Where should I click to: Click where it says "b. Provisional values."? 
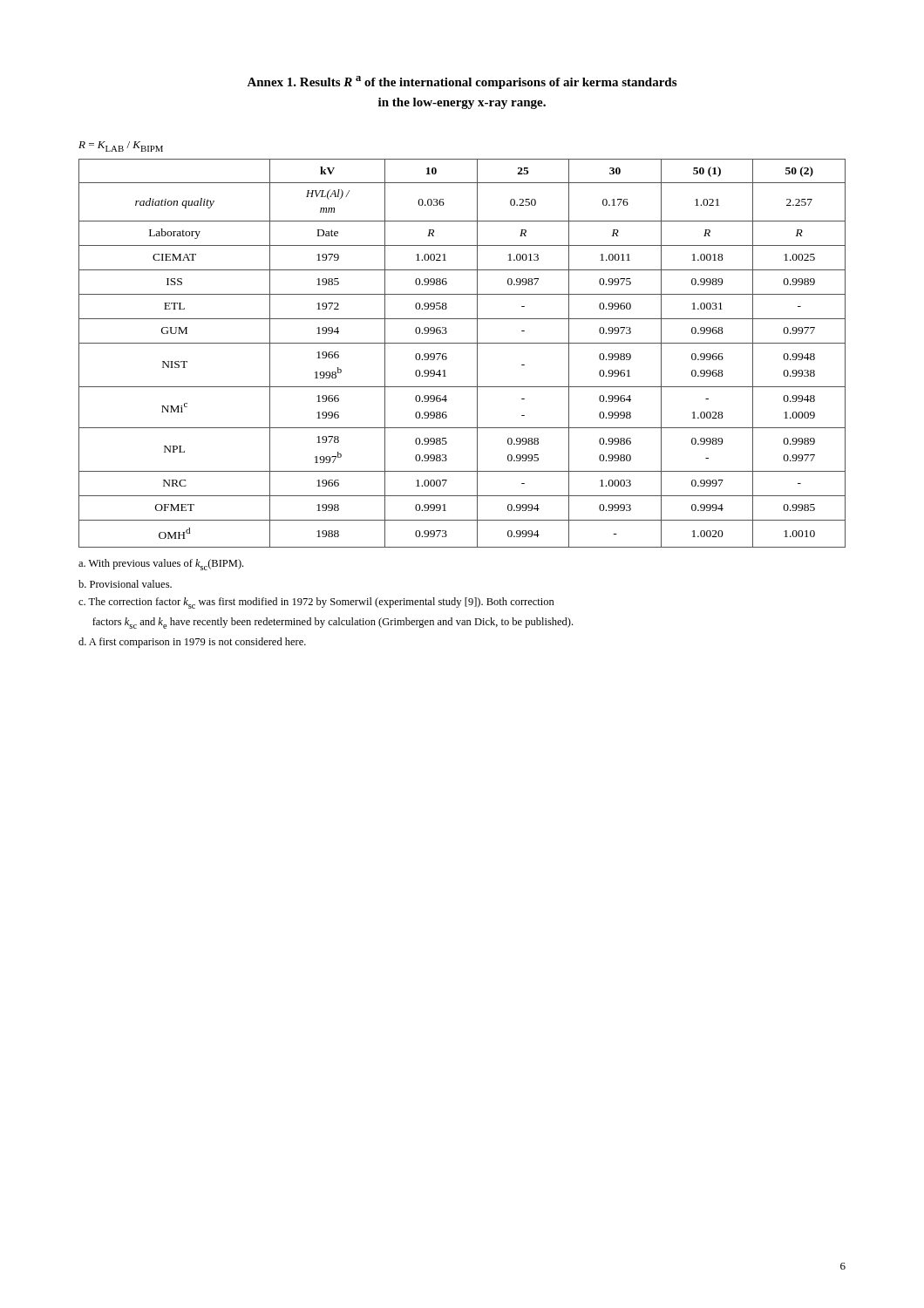click(x=125, y=584)
